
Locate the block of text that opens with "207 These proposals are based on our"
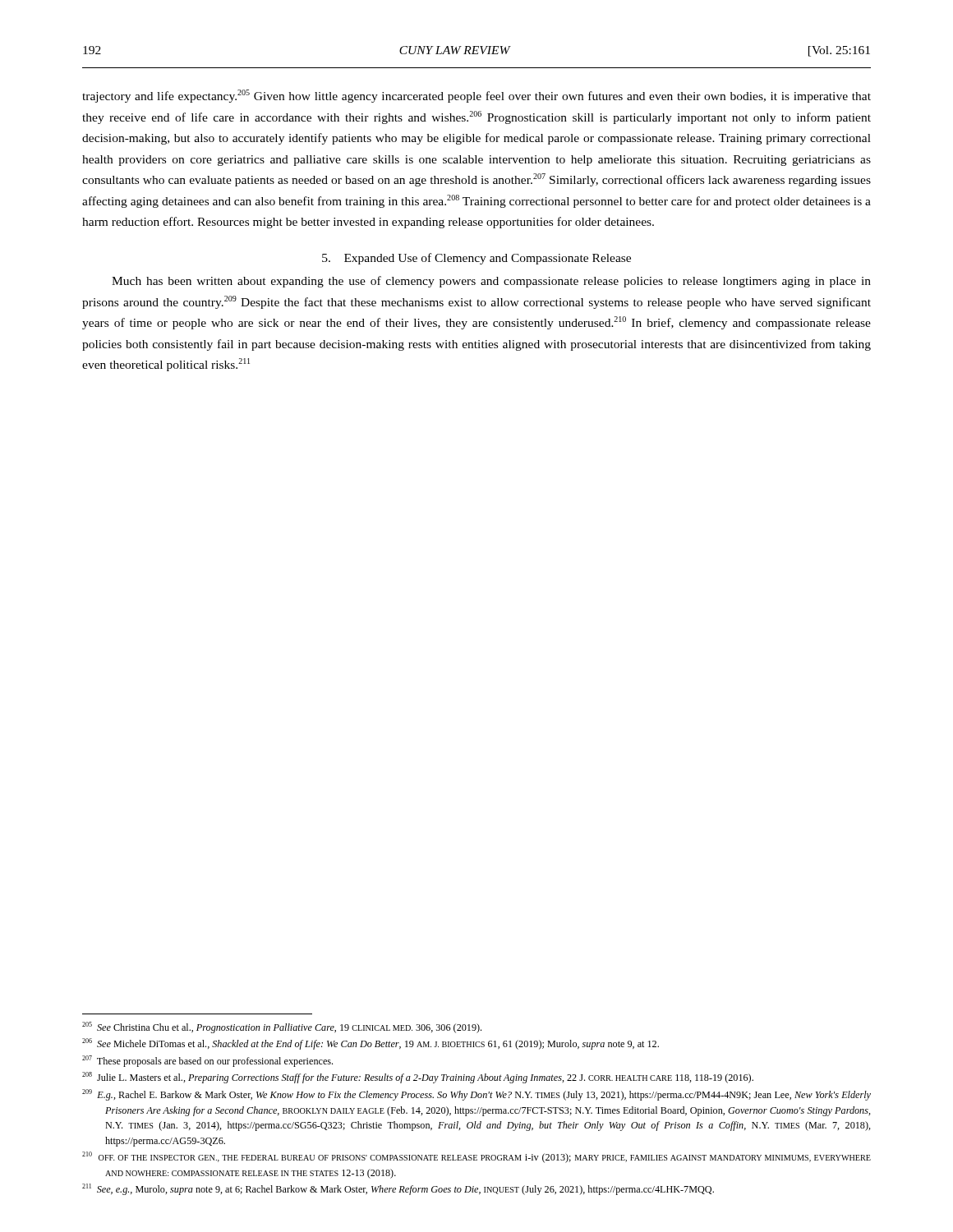coord(208,1061)
